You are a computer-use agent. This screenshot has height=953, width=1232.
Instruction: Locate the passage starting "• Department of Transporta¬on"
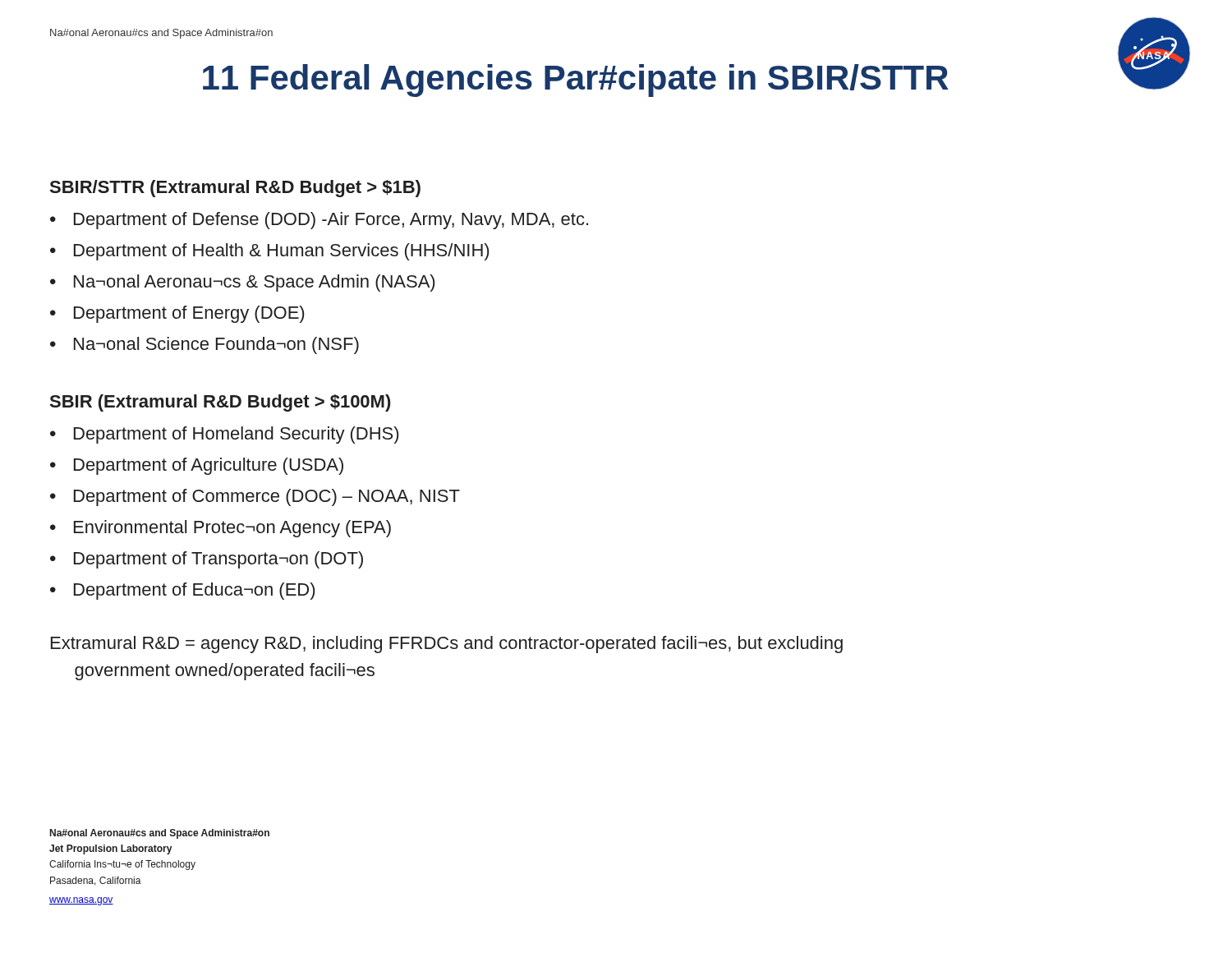(207, 560)
